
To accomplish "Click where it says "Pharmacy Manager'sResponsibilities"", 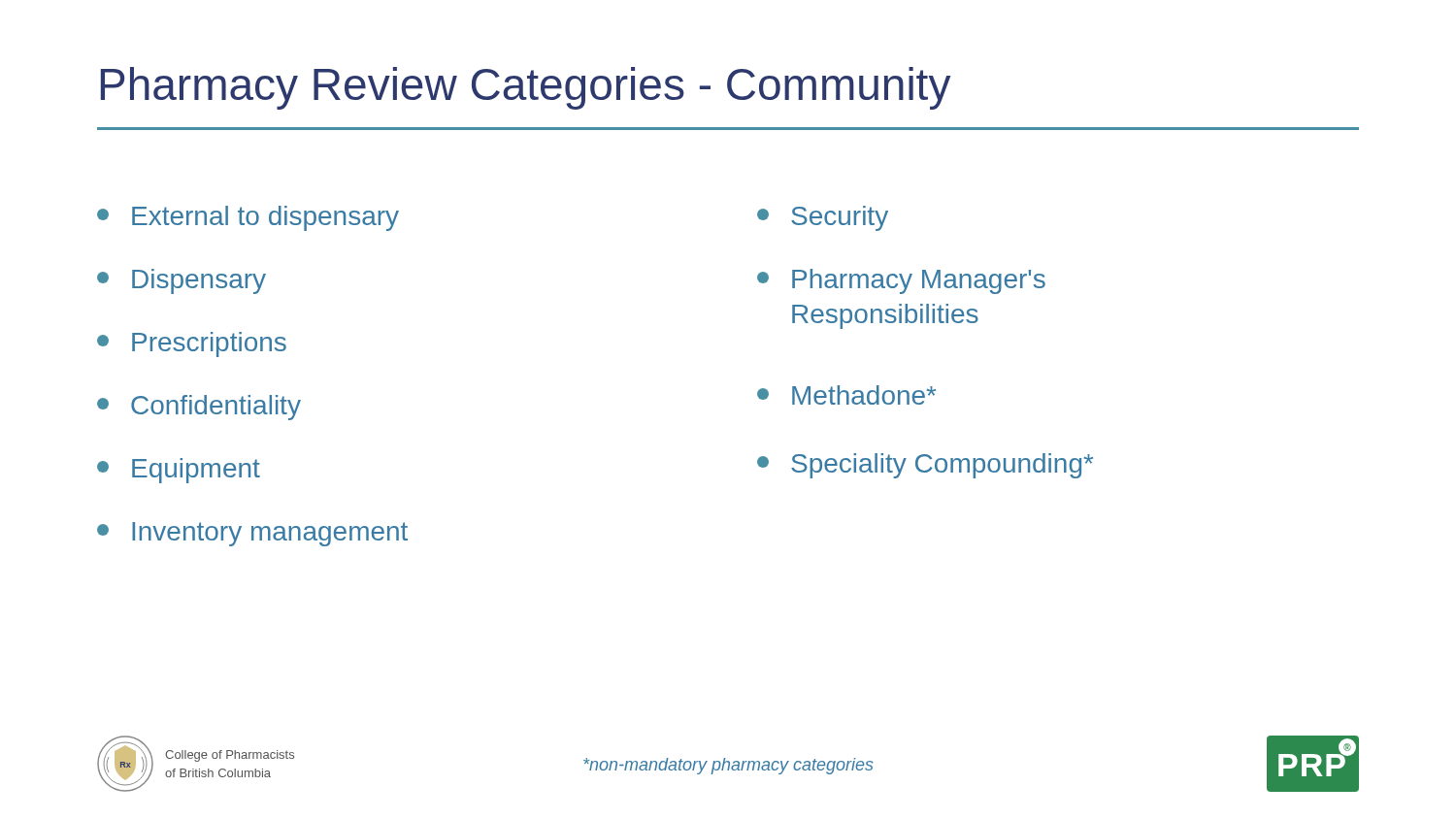I will coord(902,297).
